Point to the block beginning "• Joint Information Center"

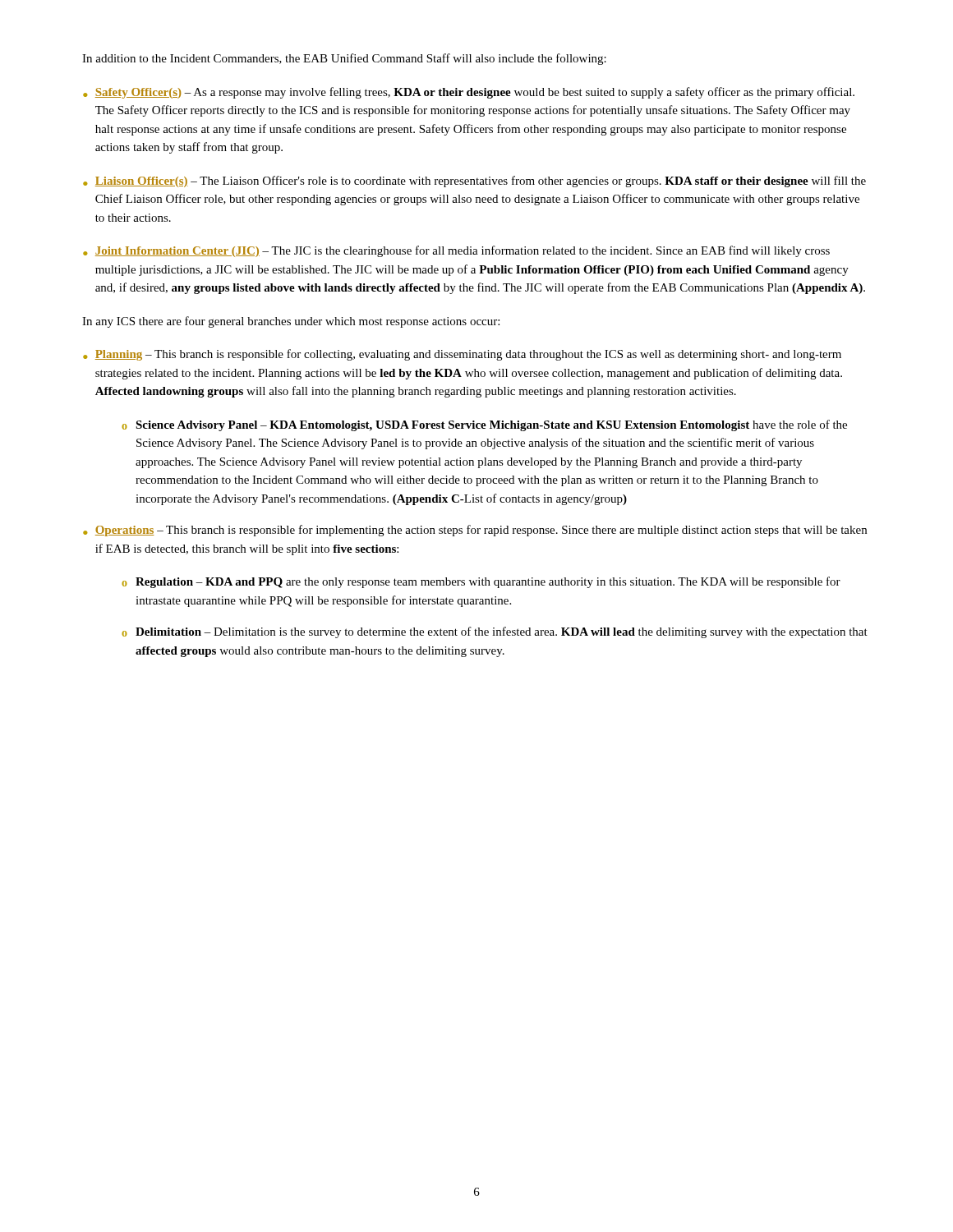(476, 269)
